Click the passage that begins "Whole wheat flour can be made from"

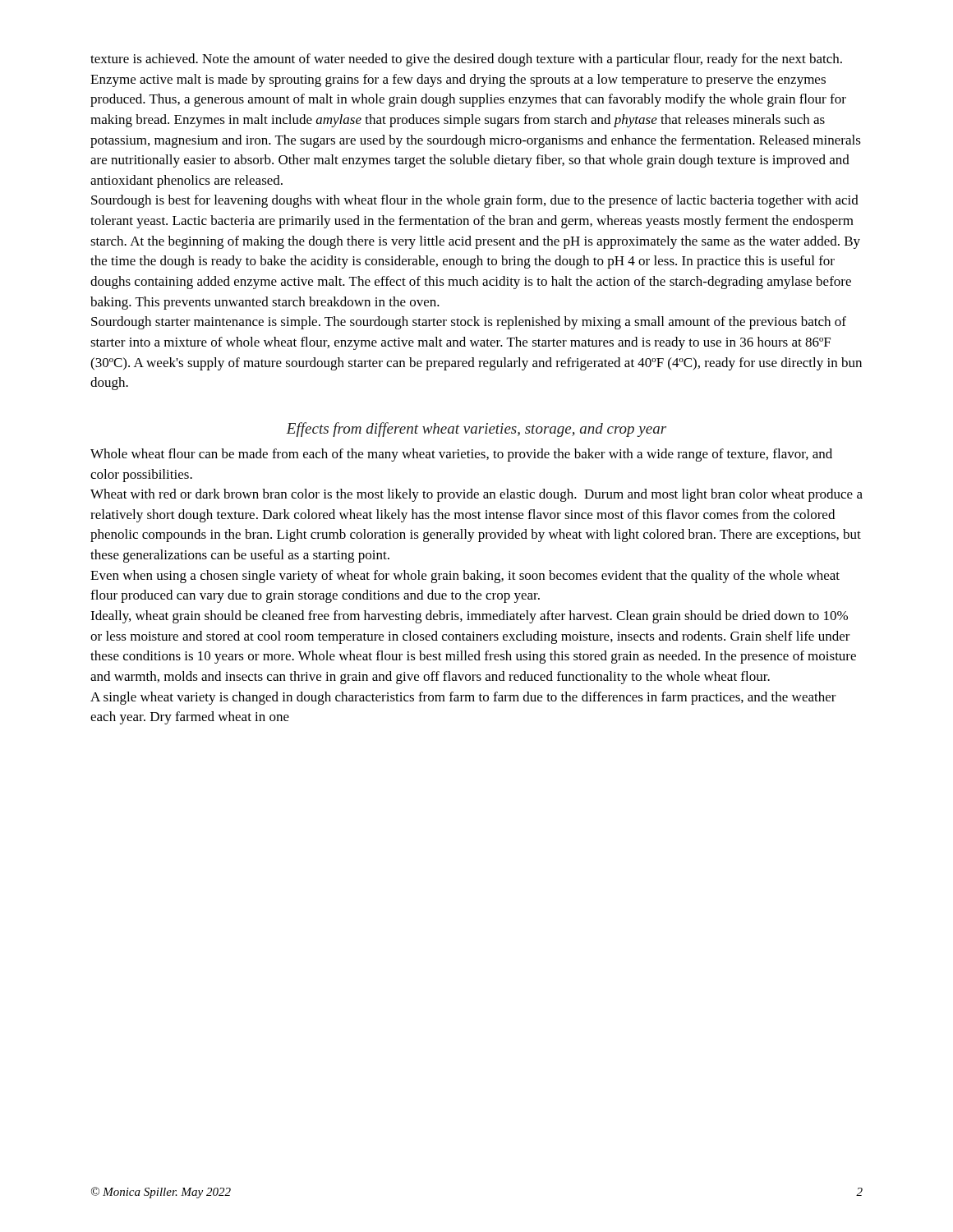point(476,586)
